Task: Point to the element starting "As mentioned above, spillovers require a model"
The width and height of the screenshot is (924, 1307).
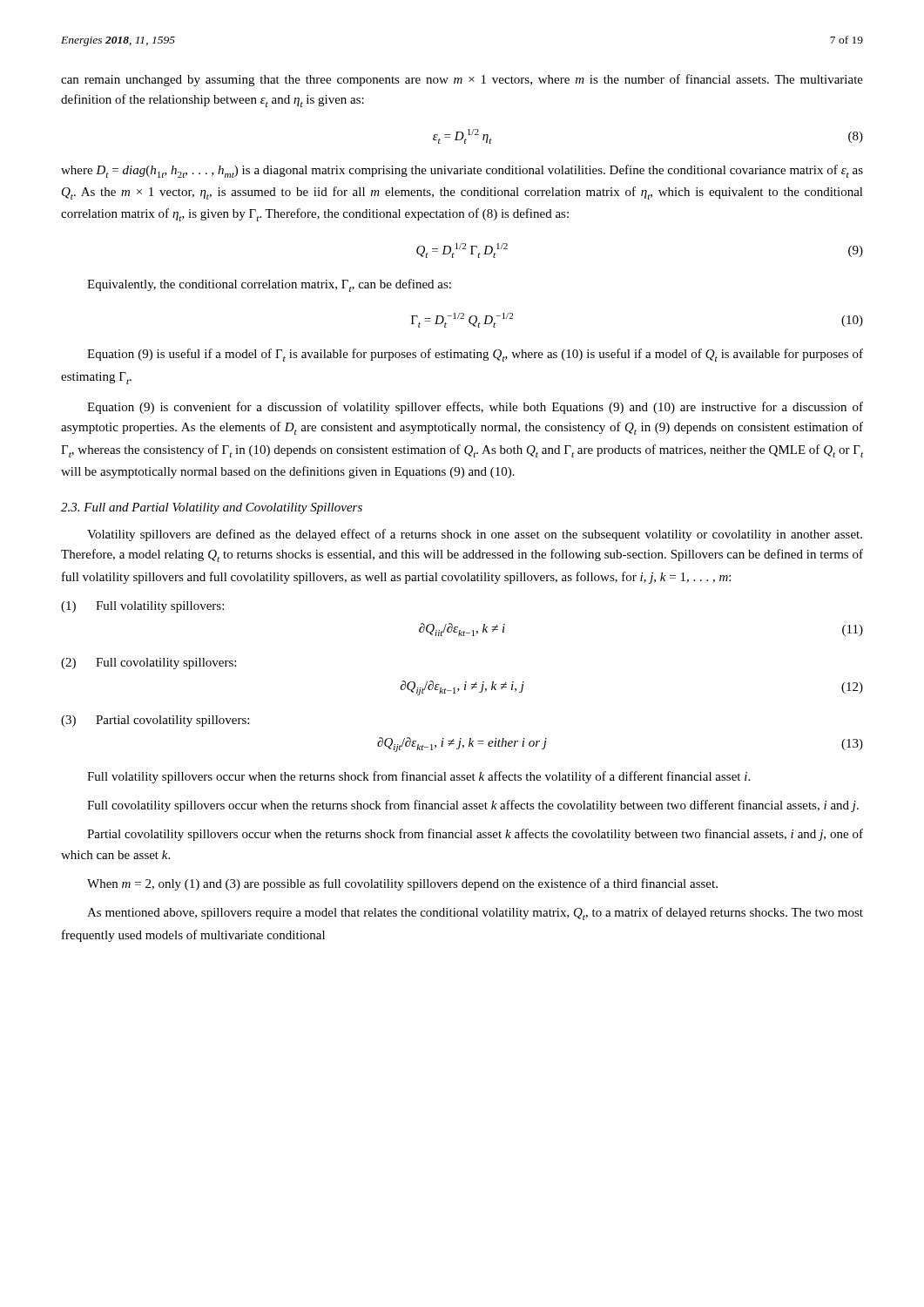Action: 462,924
